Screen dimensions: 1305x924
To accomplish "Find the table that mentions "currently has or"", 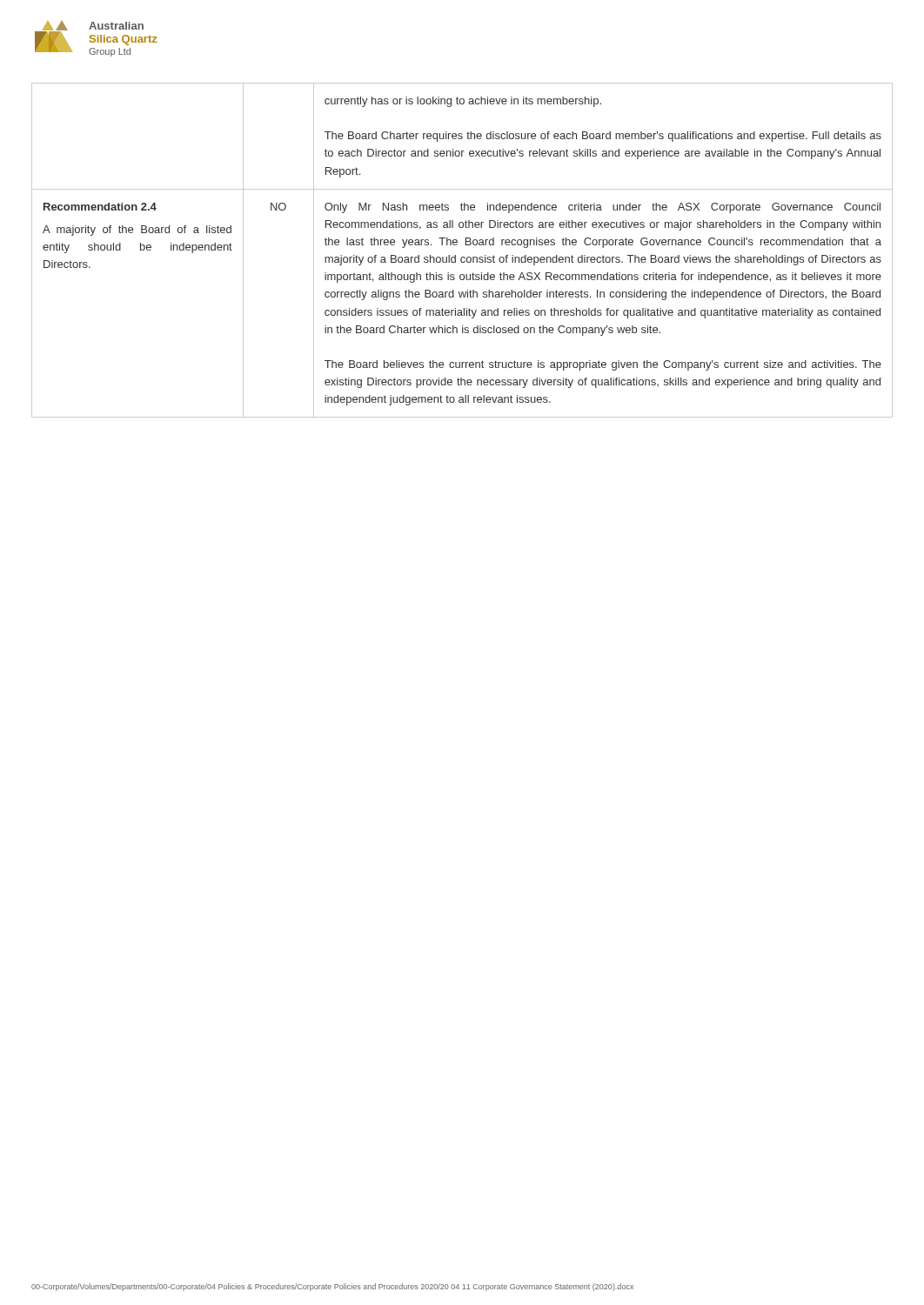I will 462,250.
